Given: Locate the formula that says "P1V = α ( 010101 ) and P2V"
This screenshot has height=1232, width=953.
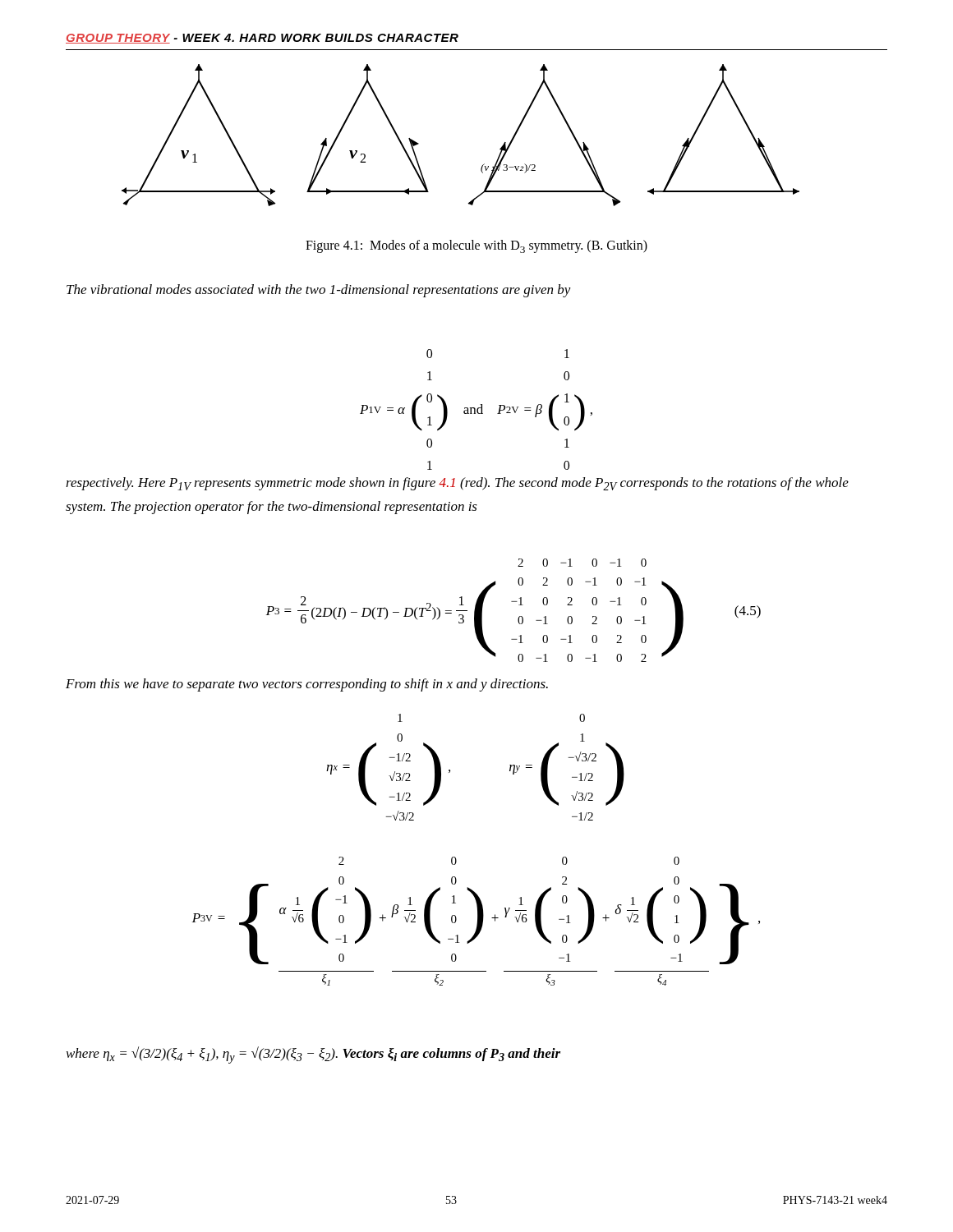Looking at the screenshot, I should click(476, 410).
